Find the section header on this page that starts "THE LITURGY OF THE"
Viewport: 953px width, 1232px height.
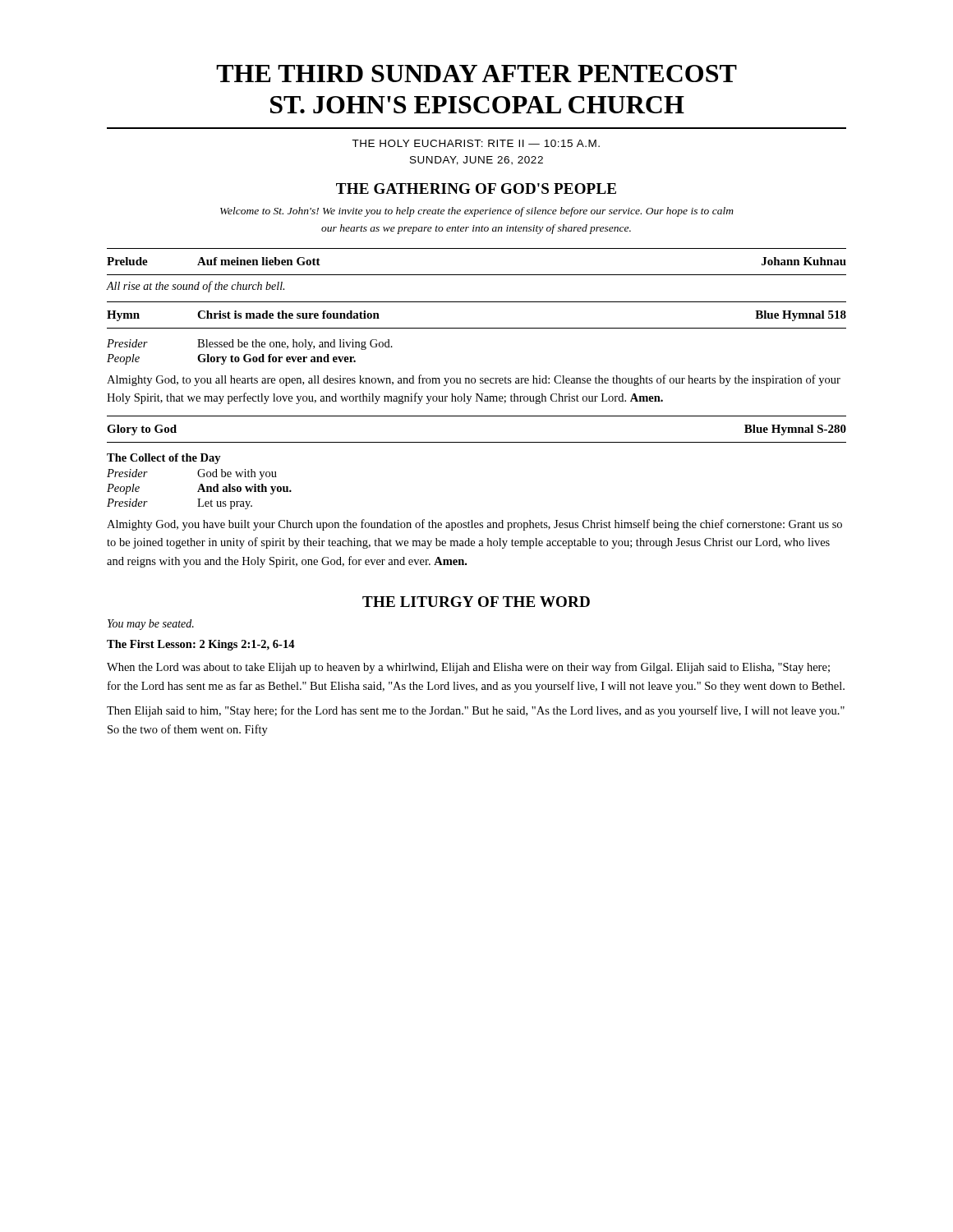(476, 602)
